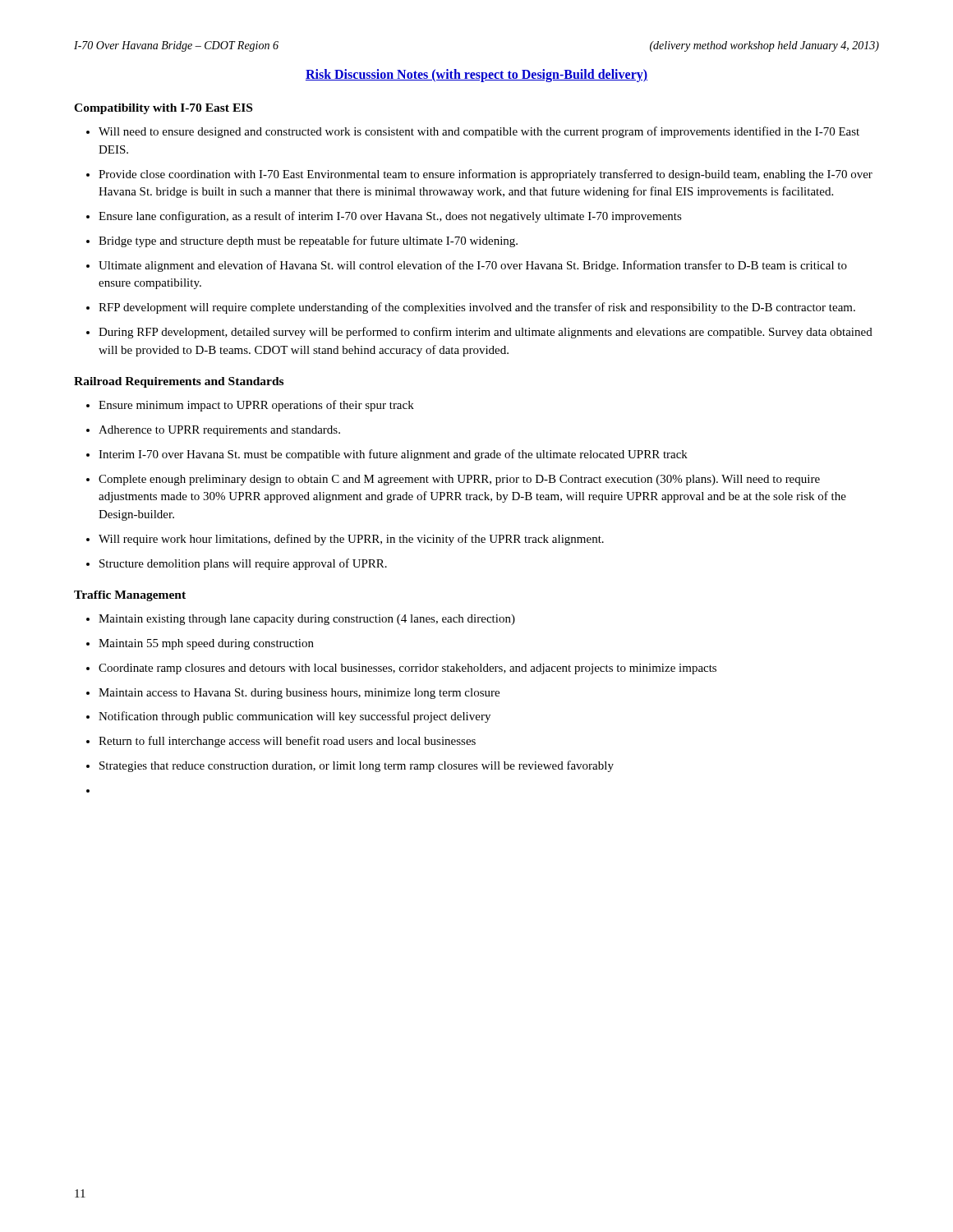Locate the block of text that opens with "RFP development will"
Viewport: 953px width, 1232px height.
coord(477,307)
